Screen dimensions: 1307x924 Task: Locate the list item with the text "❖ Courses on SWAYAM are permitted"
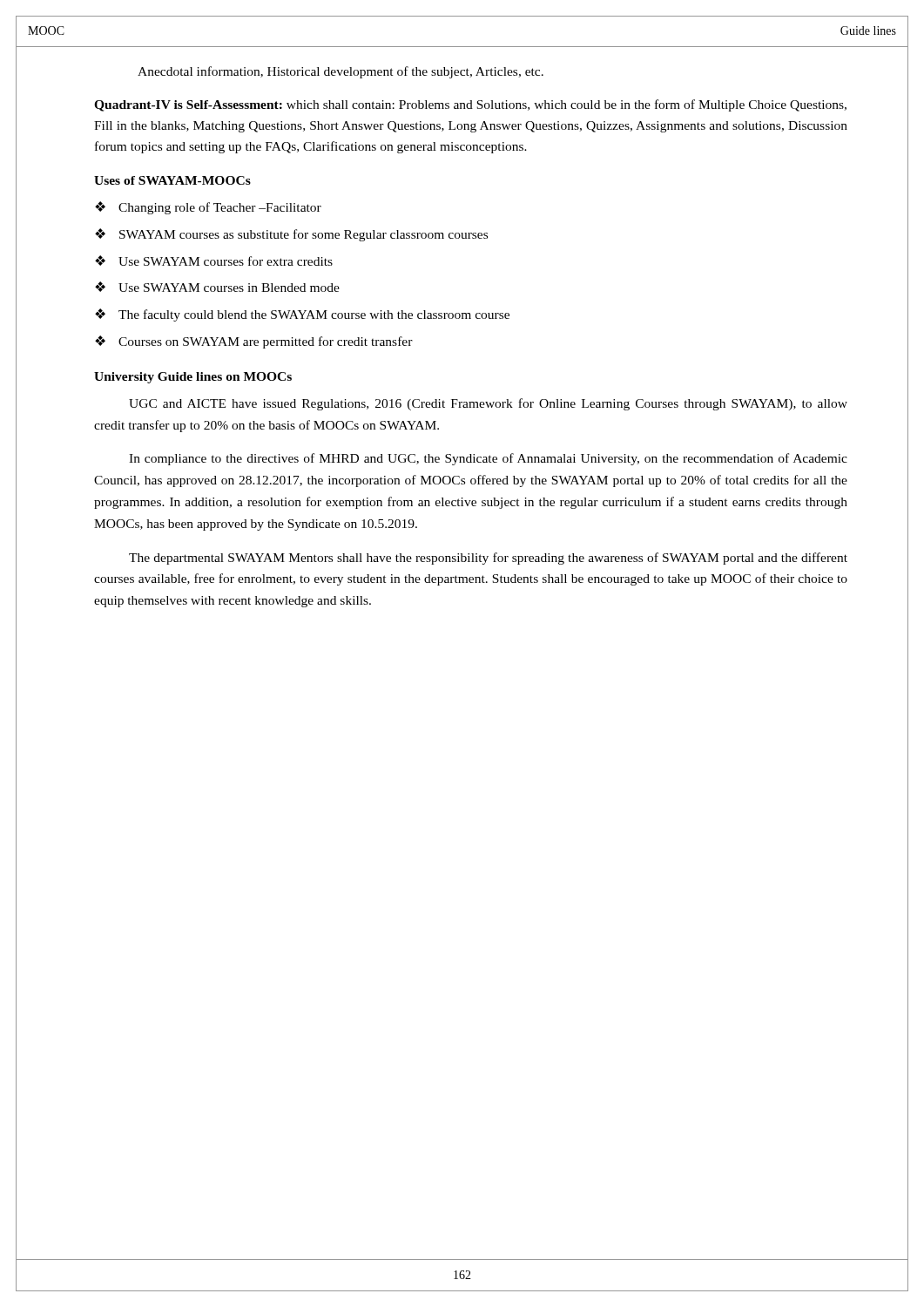pos(254,342)
